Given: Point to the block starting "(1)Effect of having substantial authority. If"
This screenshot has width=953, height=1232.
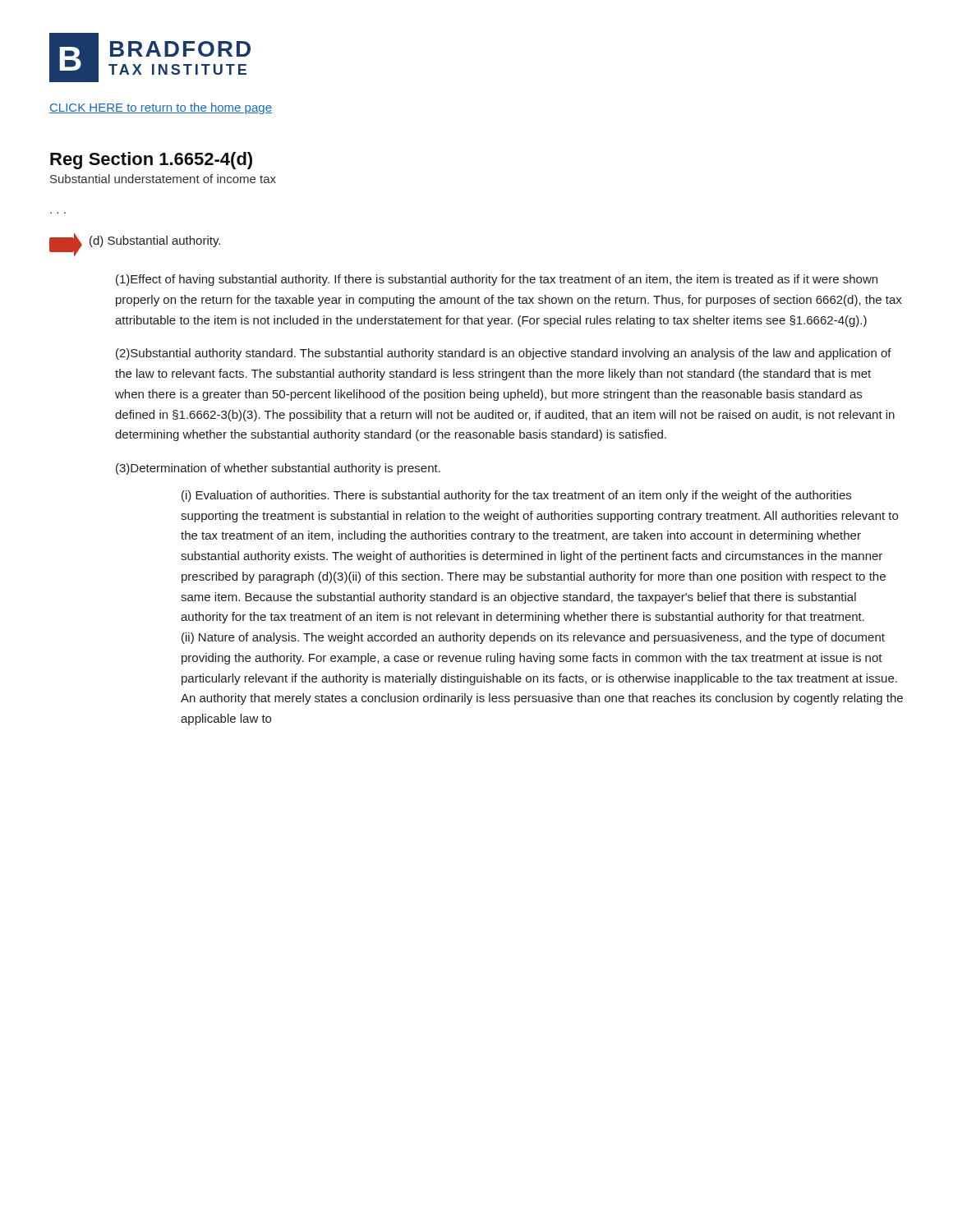Looking at the screenshot, I should click(508, 299).
